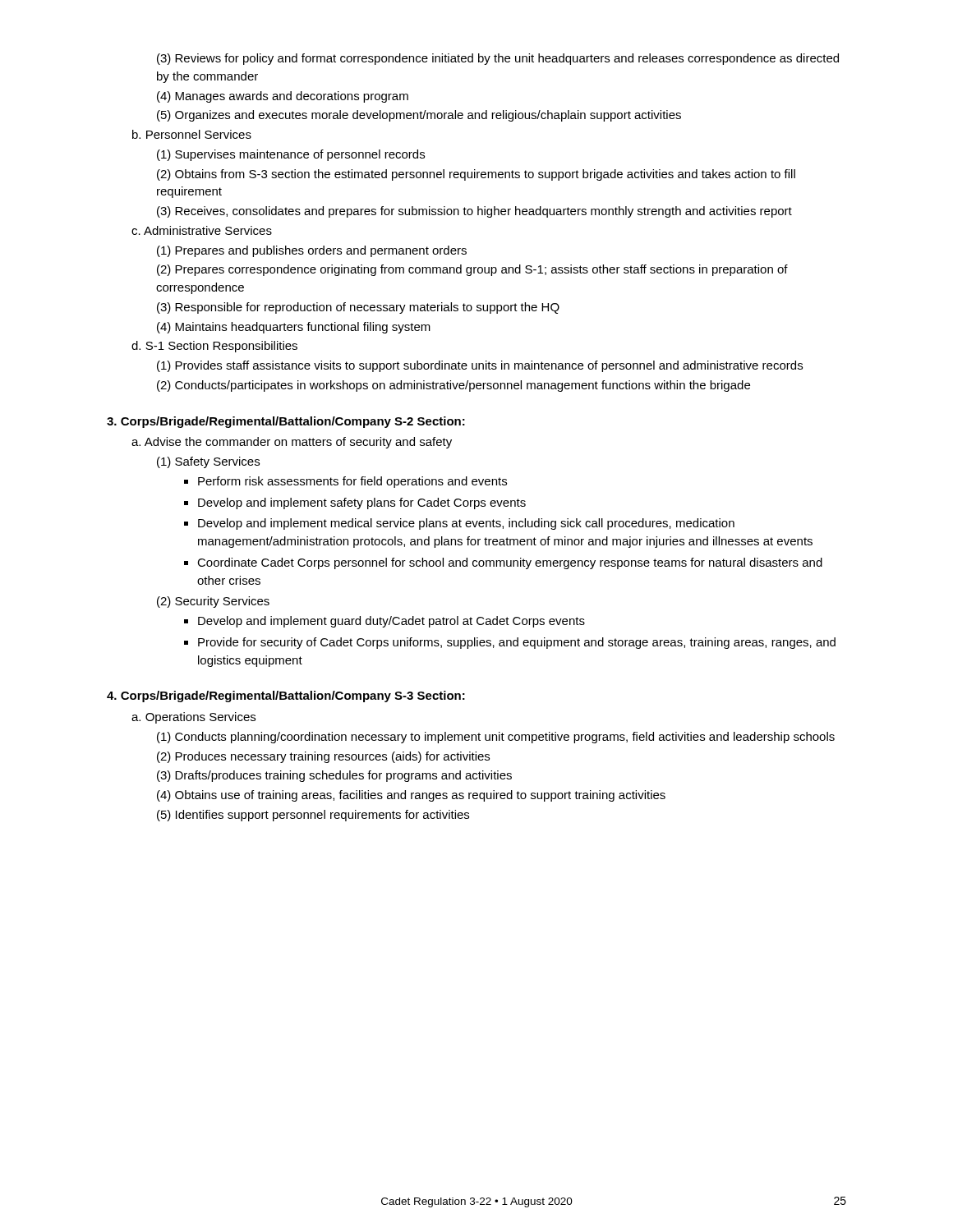This screenshot has height=1232, width=953.
Task: Select the block starting "Provide for security"
Action: [517, 651]
